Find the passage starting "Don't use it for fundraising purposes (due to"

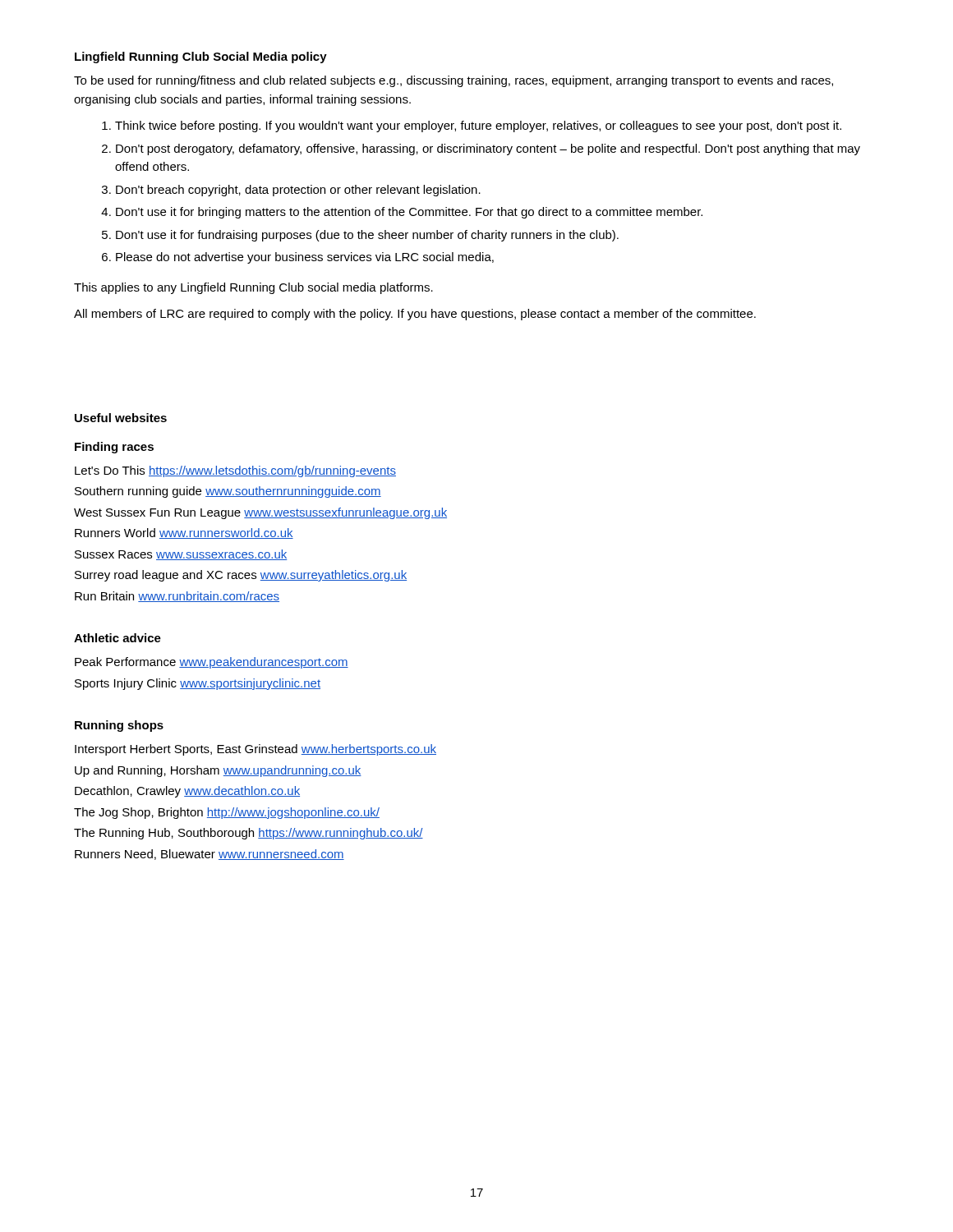[x=367, y=234]
